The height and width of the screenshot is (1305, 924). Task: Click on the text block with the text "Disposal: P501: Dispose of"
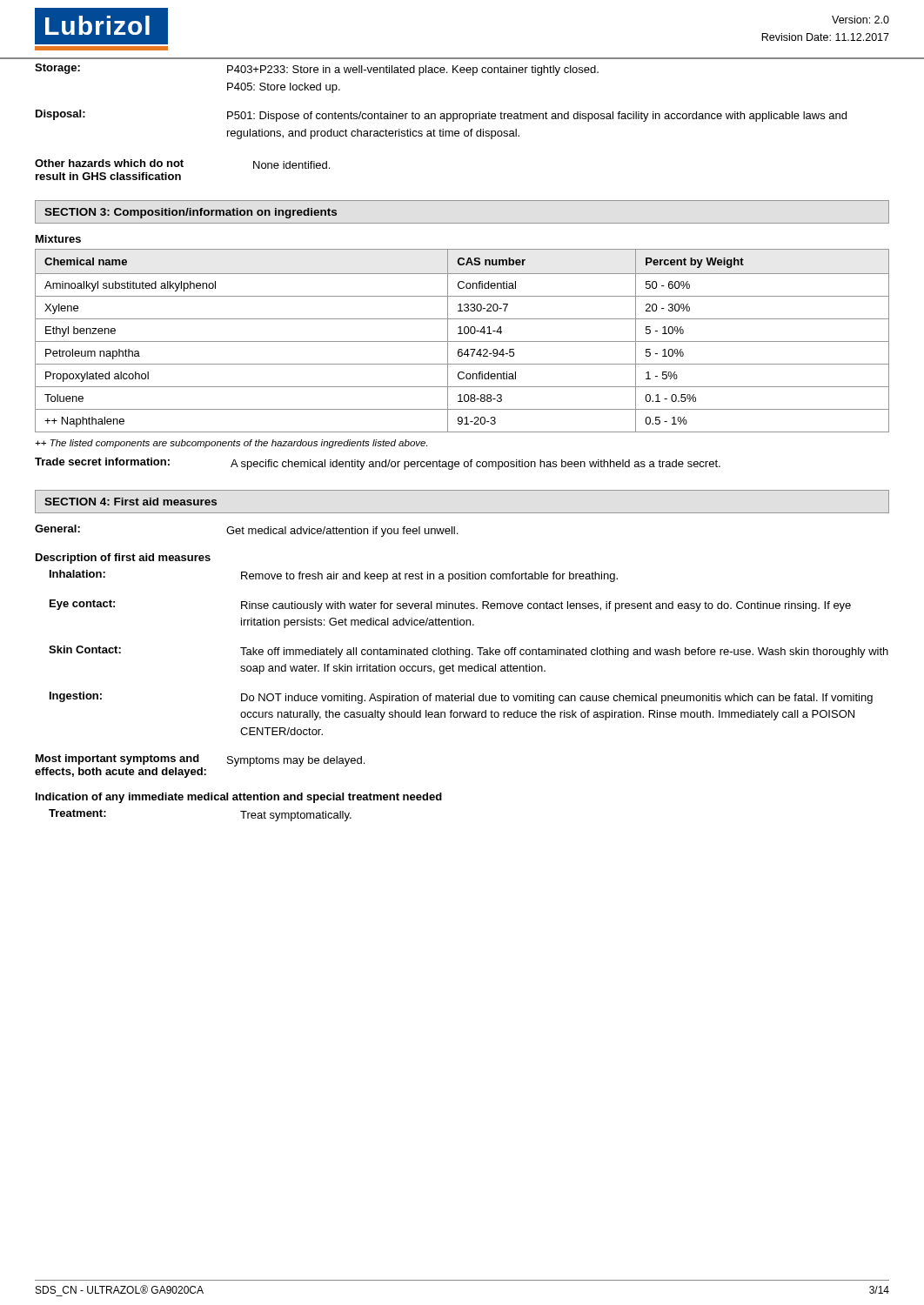462,124
